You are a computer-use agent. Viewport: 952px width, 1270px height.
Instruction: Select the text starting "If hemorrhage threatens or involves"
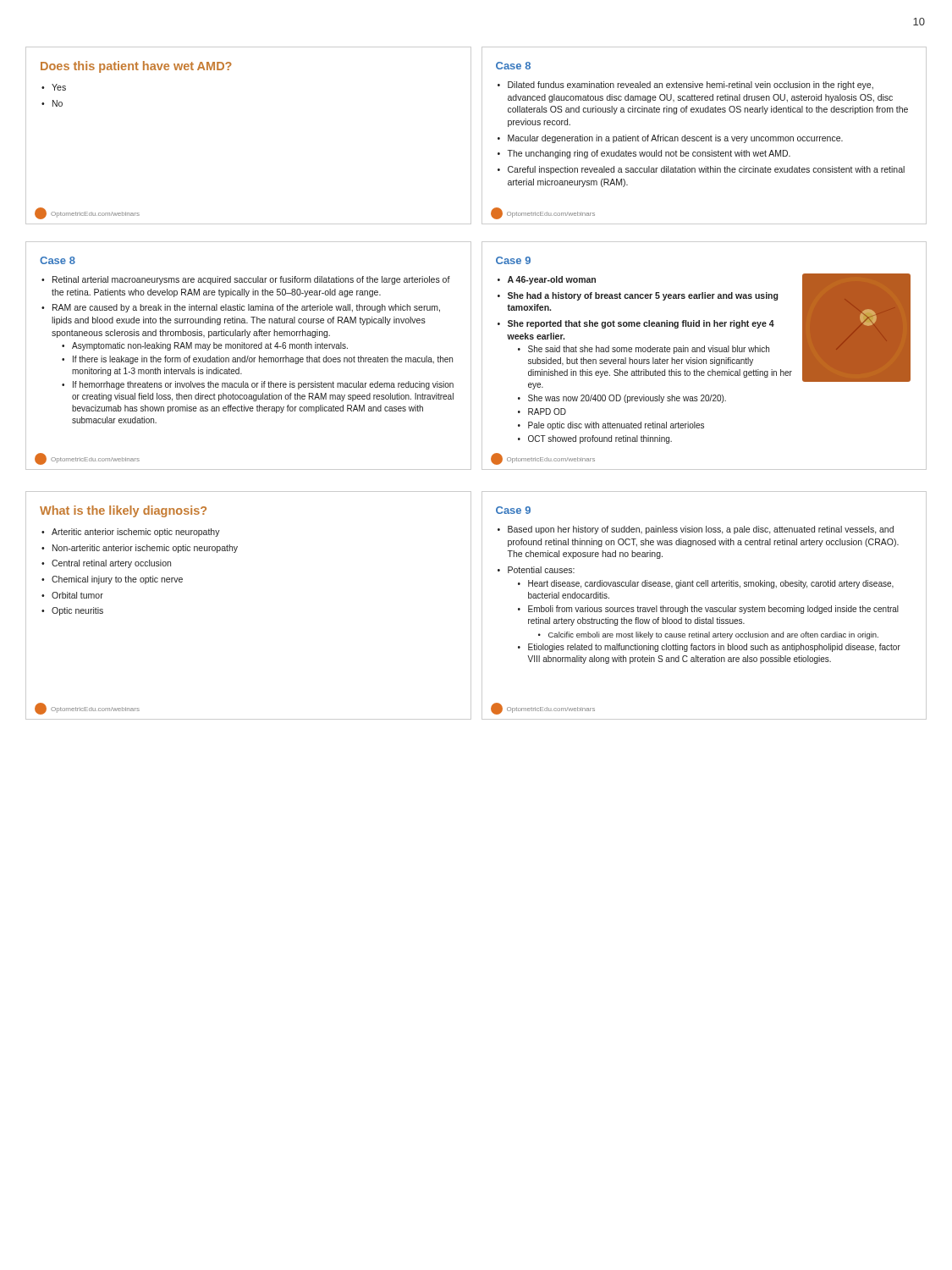point(263,403)
